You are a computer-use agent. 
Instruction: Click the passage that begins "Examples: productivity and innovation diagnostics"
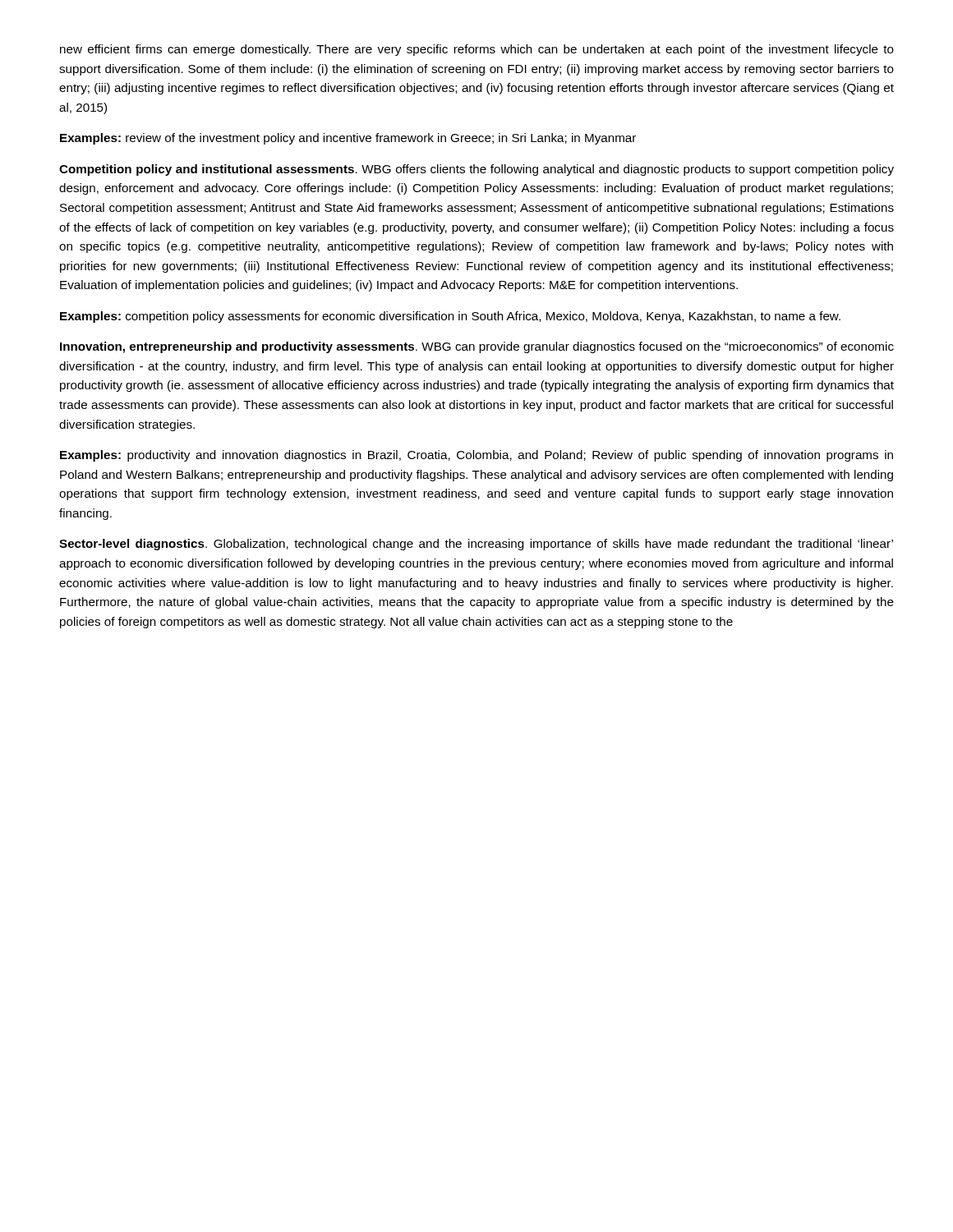476,484
